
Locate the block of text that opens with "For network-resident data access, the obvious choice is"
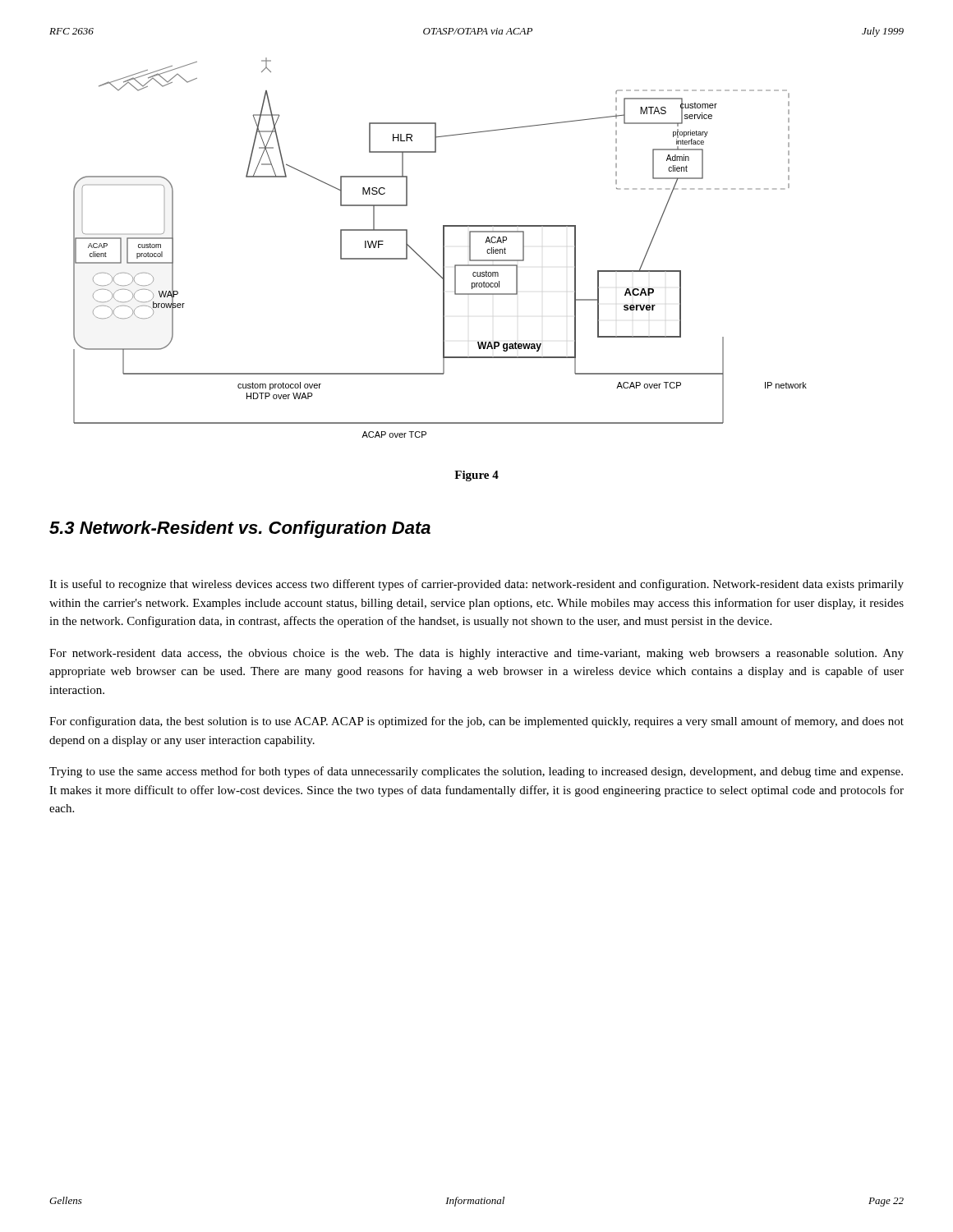coord(476,671)
